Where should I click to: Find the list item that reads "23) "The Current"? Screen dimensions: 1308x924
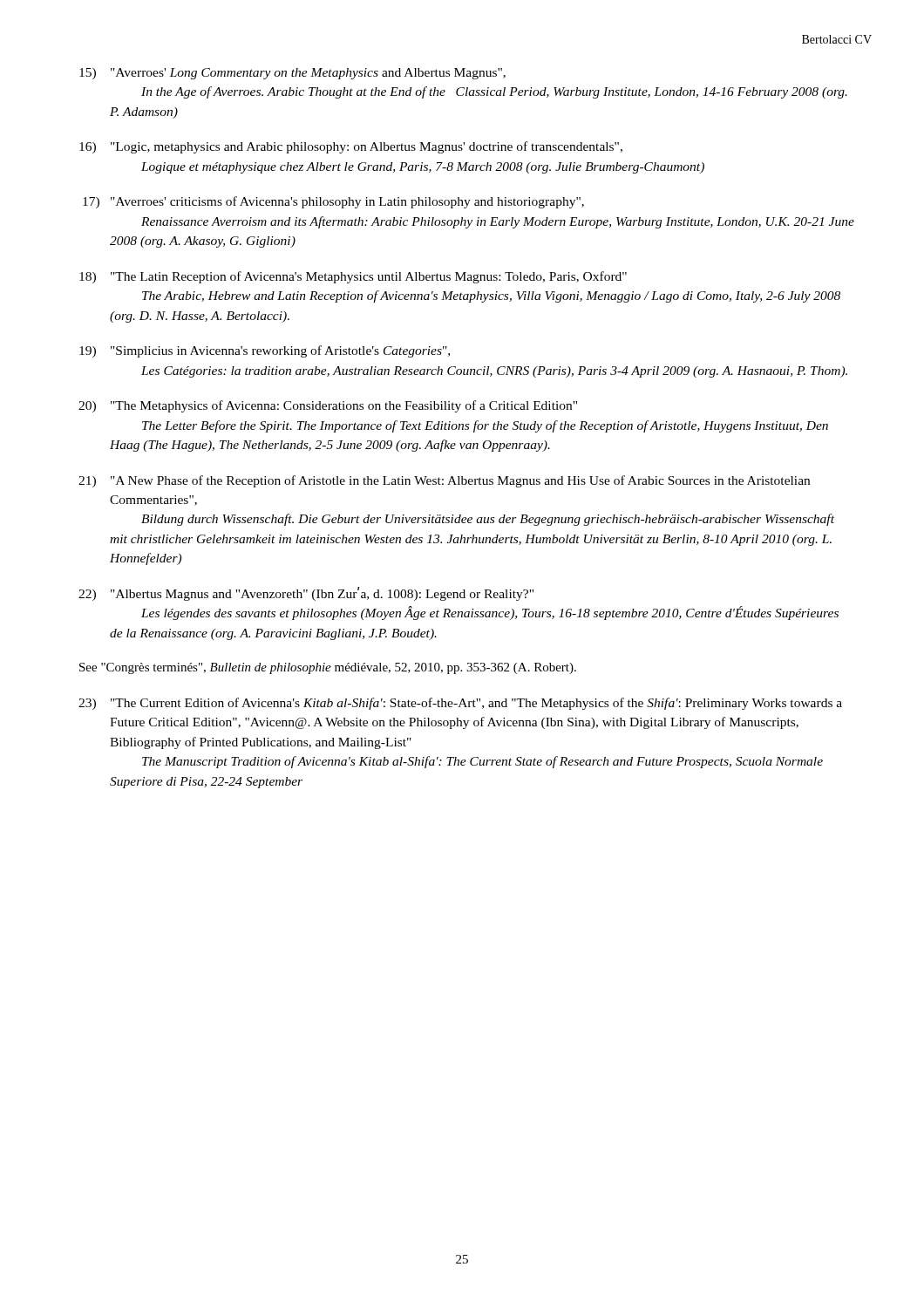[460, 704]
